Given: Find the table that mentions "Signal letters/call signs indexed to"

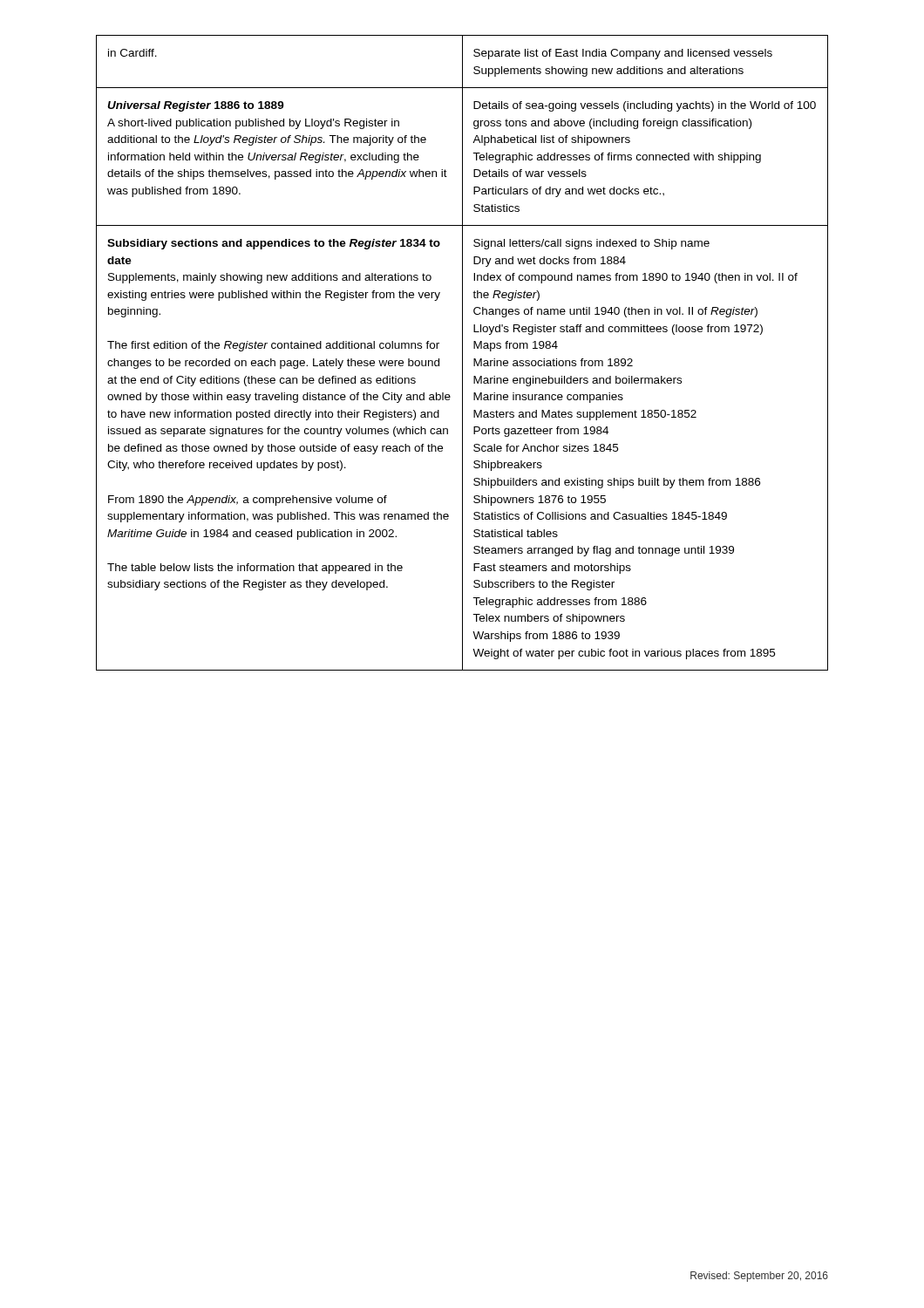Looking at the screenshot, I should (462, 353).
